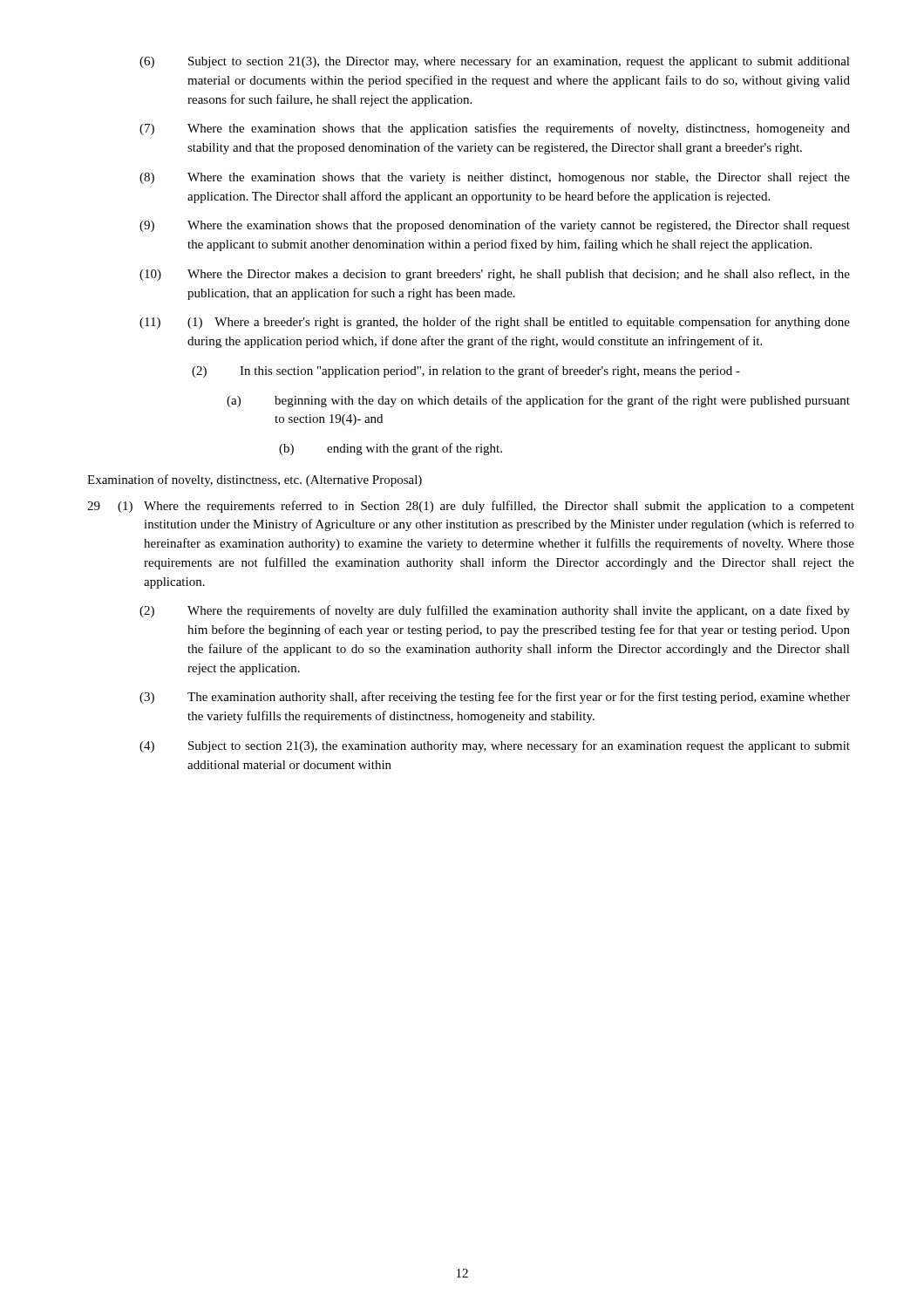The height and width of the screenshot is (1308, 924).
Task: Navigate to the text starting "(4)Subject to section 21(3), the examination"
Action: click(x=495, y=756)
